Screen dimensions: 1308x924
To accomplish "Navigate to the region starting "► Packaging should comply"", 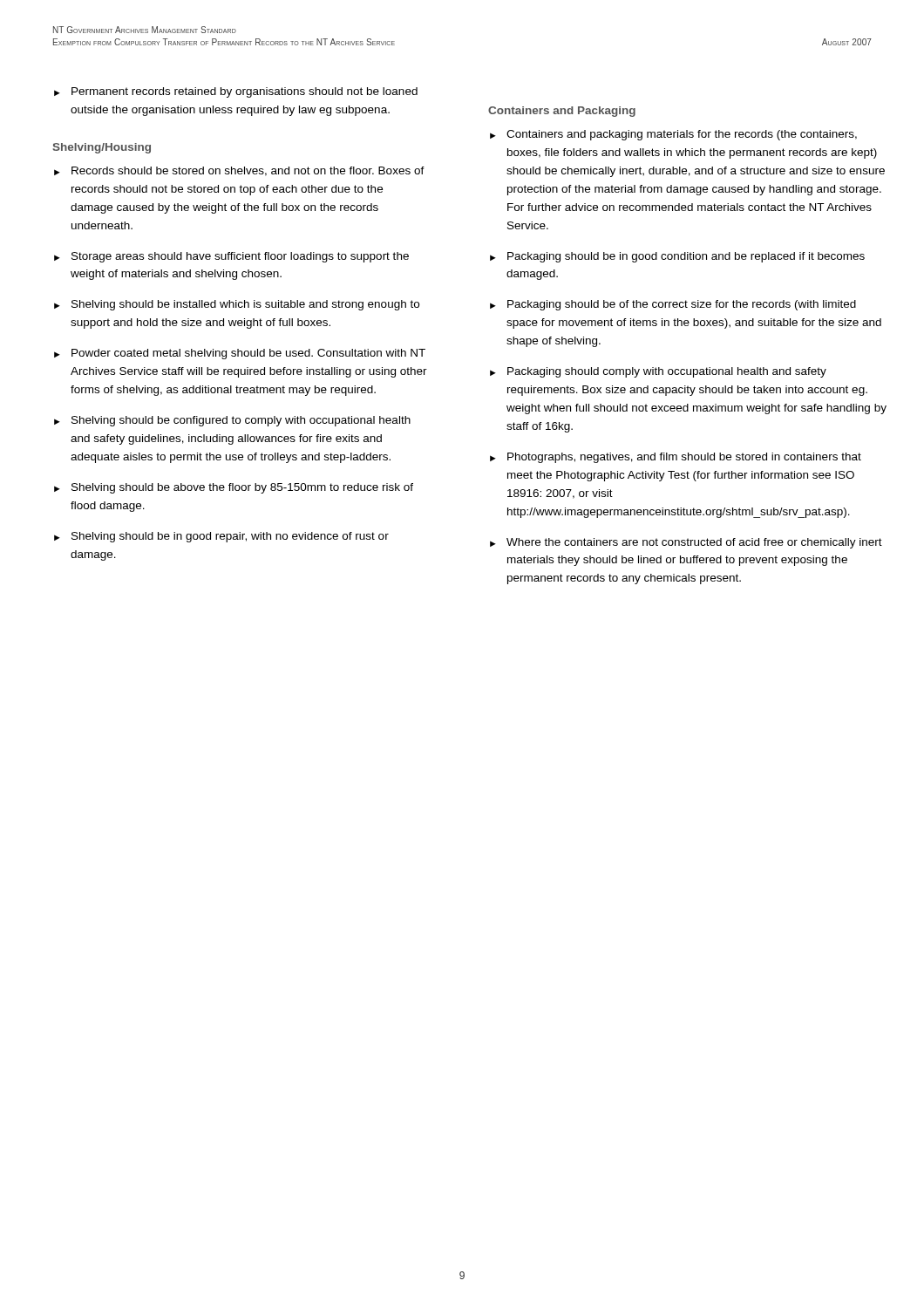I will click(x=689, y=399).
